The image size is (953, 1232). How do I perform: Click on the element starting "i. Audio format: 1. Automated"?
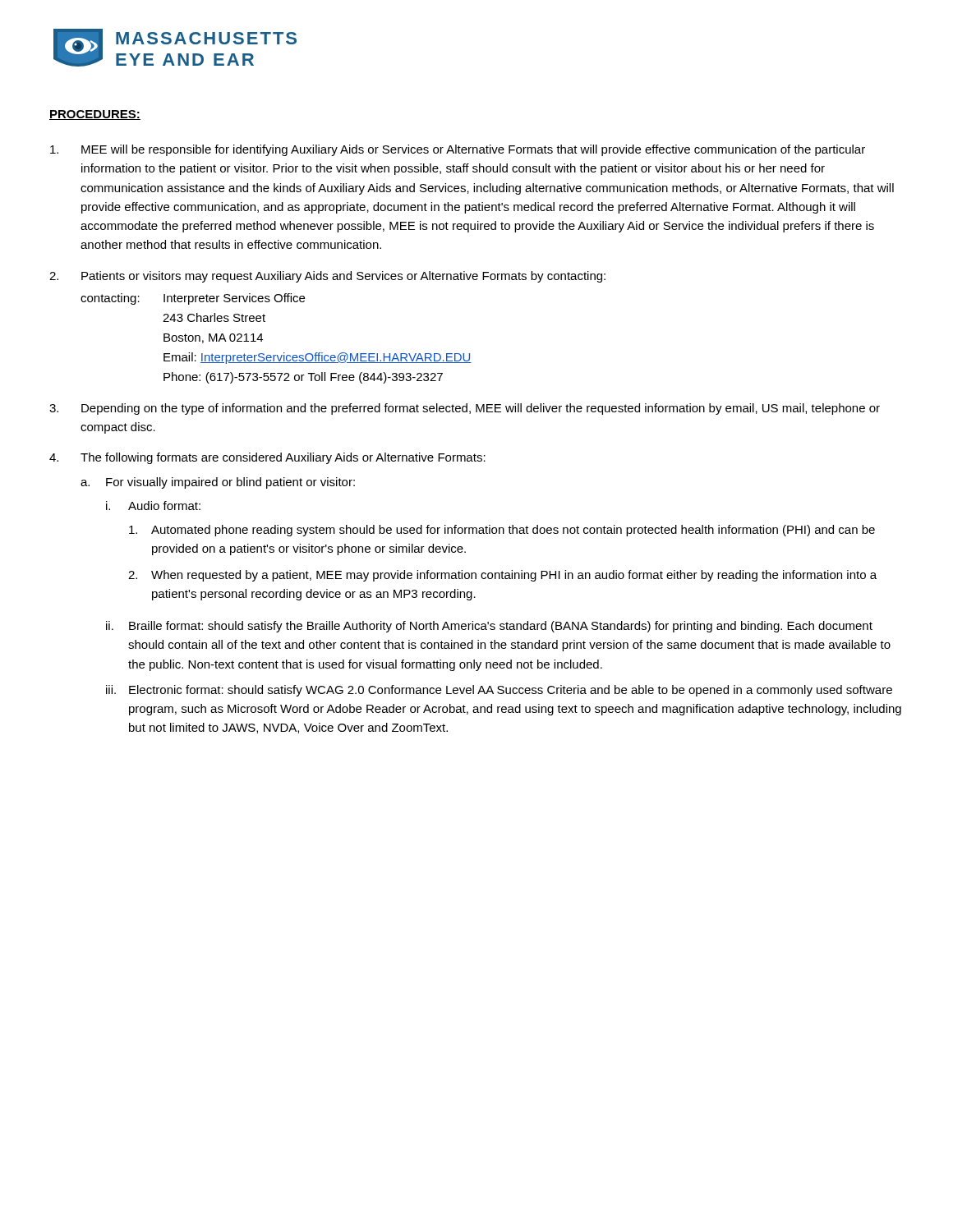point(153,506)
